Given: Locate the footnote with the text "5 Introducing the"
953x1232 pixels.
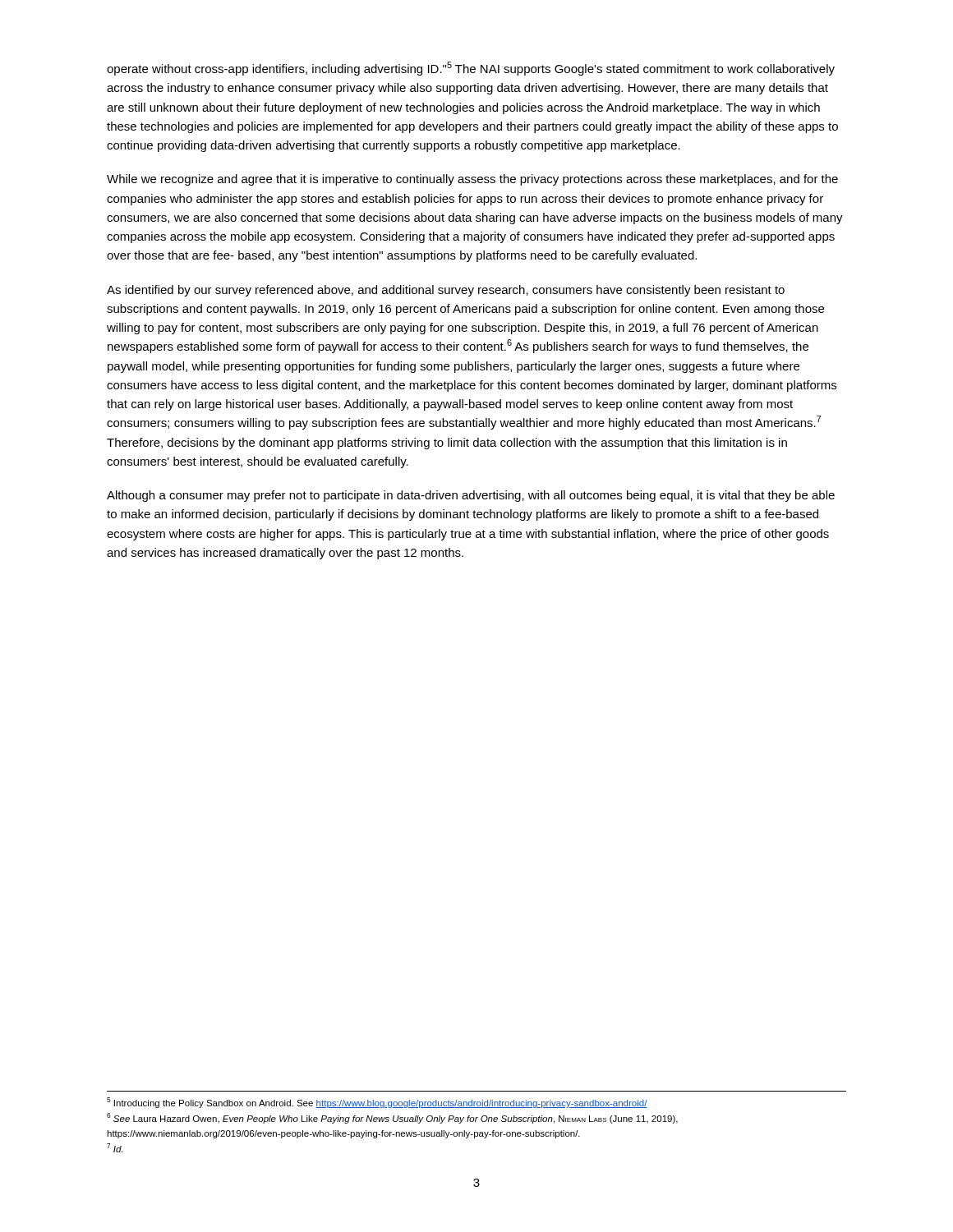Looking at the screenshot, I should click(x=377, y=1102).
